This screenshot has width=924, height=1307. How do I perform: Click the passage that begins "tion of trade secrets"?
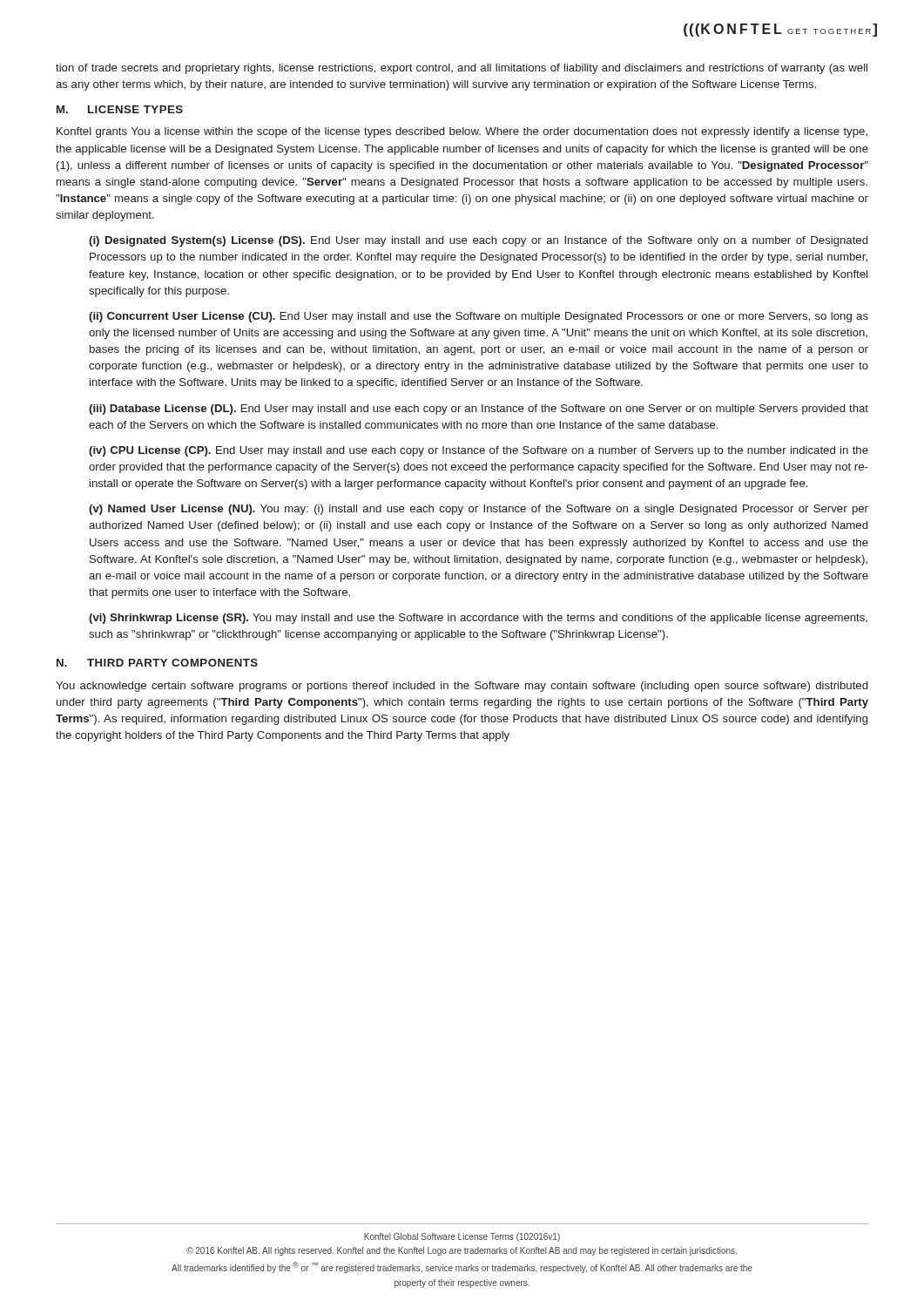pos(462,76)
